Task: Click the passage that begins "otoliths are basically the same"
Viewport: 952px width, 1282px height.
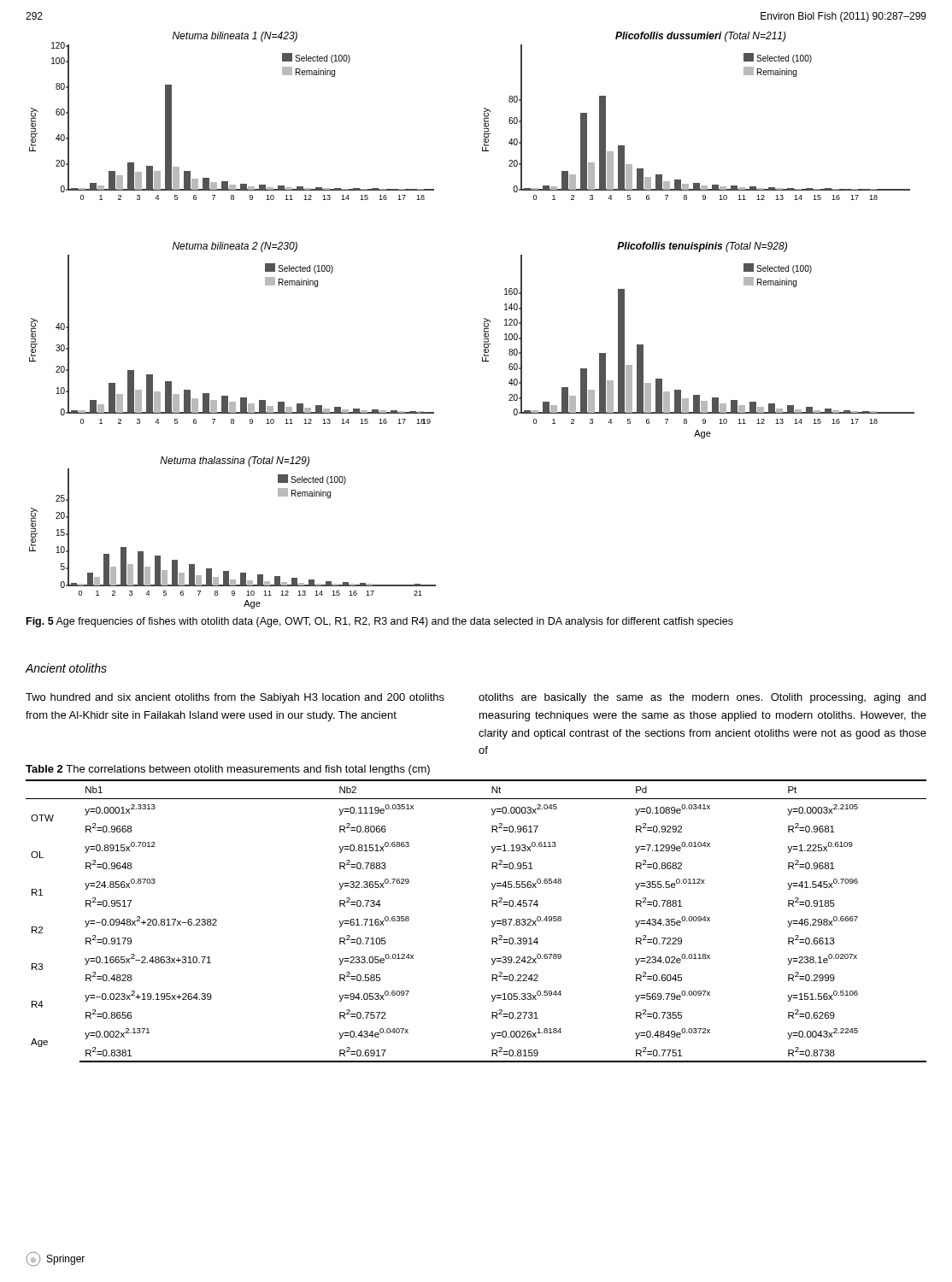Action: tap(702, 724)
